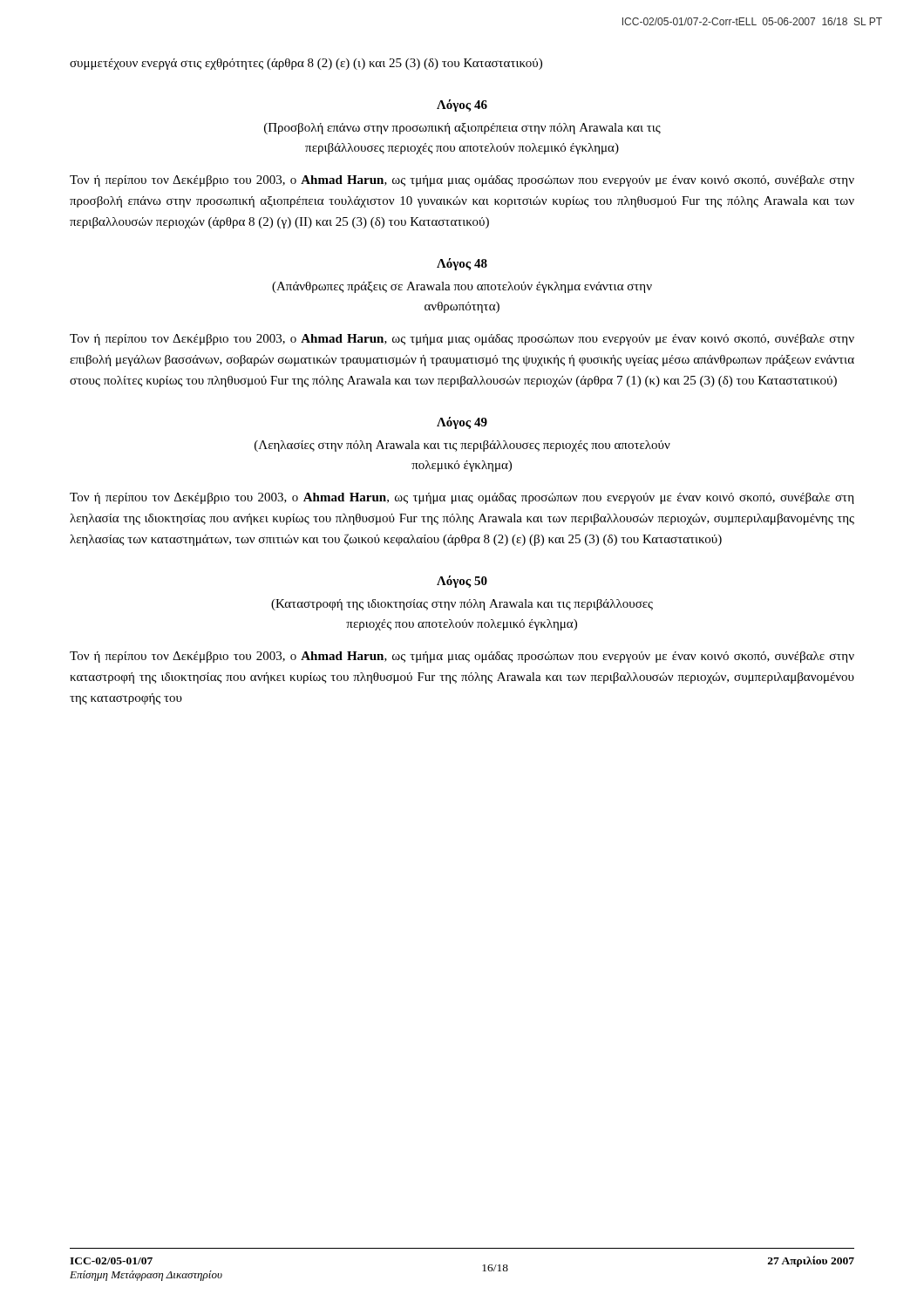This screenshot has height=1308, width=924.
Task: Select the block starting "Λόγος 48"
Action: pos(462,263)
